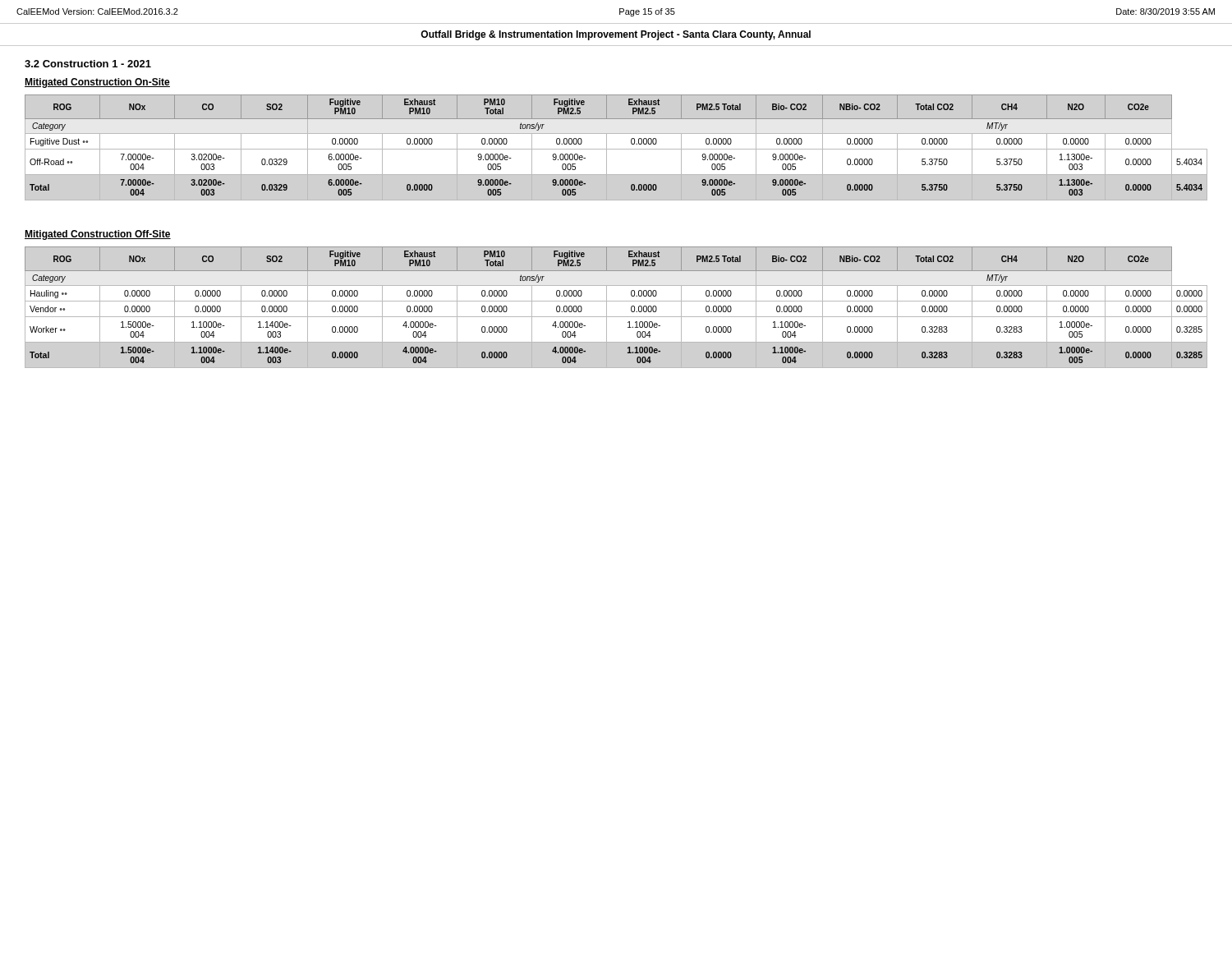Image resolution: width=1232 pixels, height=953 pixels.
Task: Click on the table containing "1.1000e- 004"
Action: 616,314
